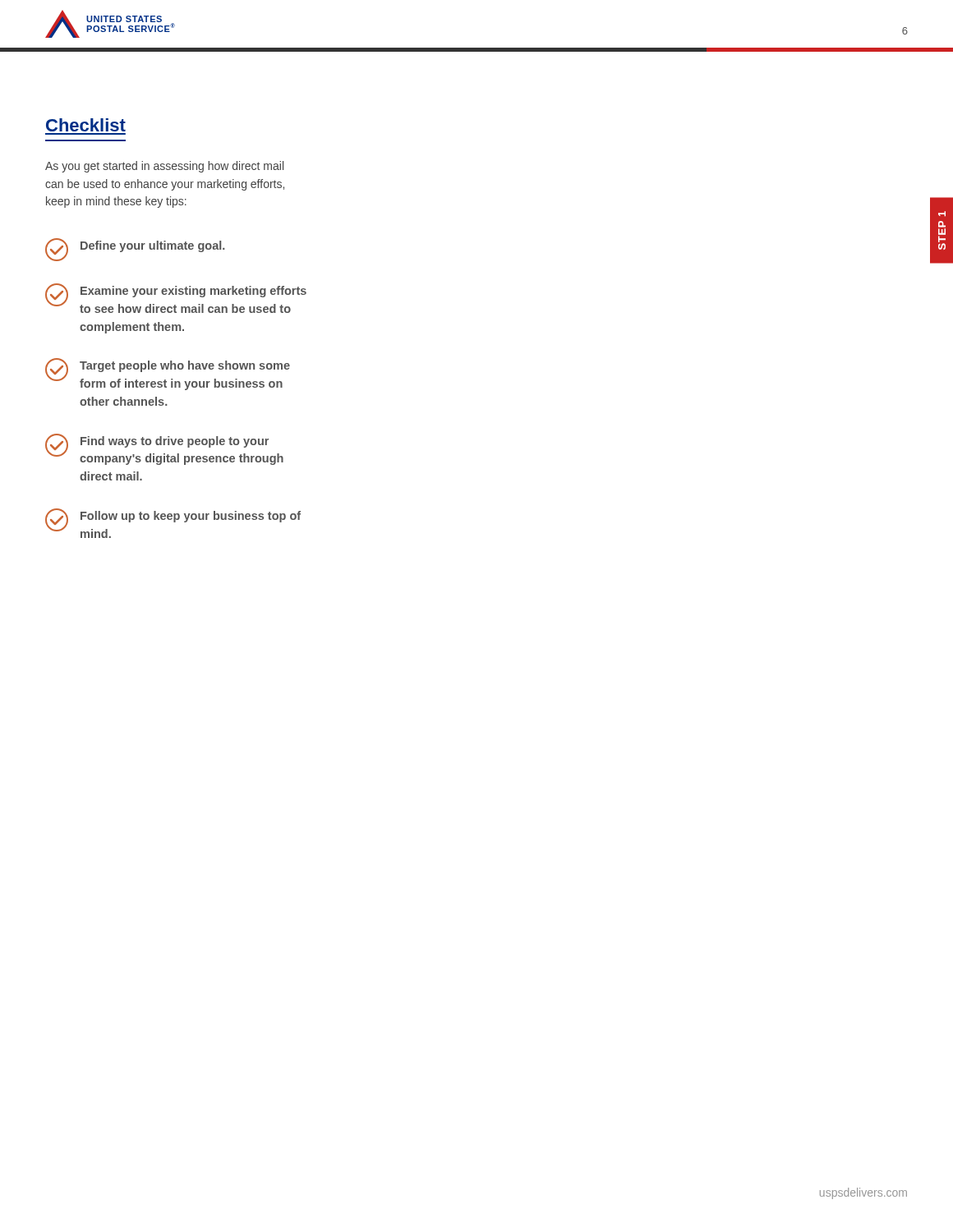953x1232 pixels.
Task: Find the list item that says "Define your ultimate goal."
Action: pos(135,249)
